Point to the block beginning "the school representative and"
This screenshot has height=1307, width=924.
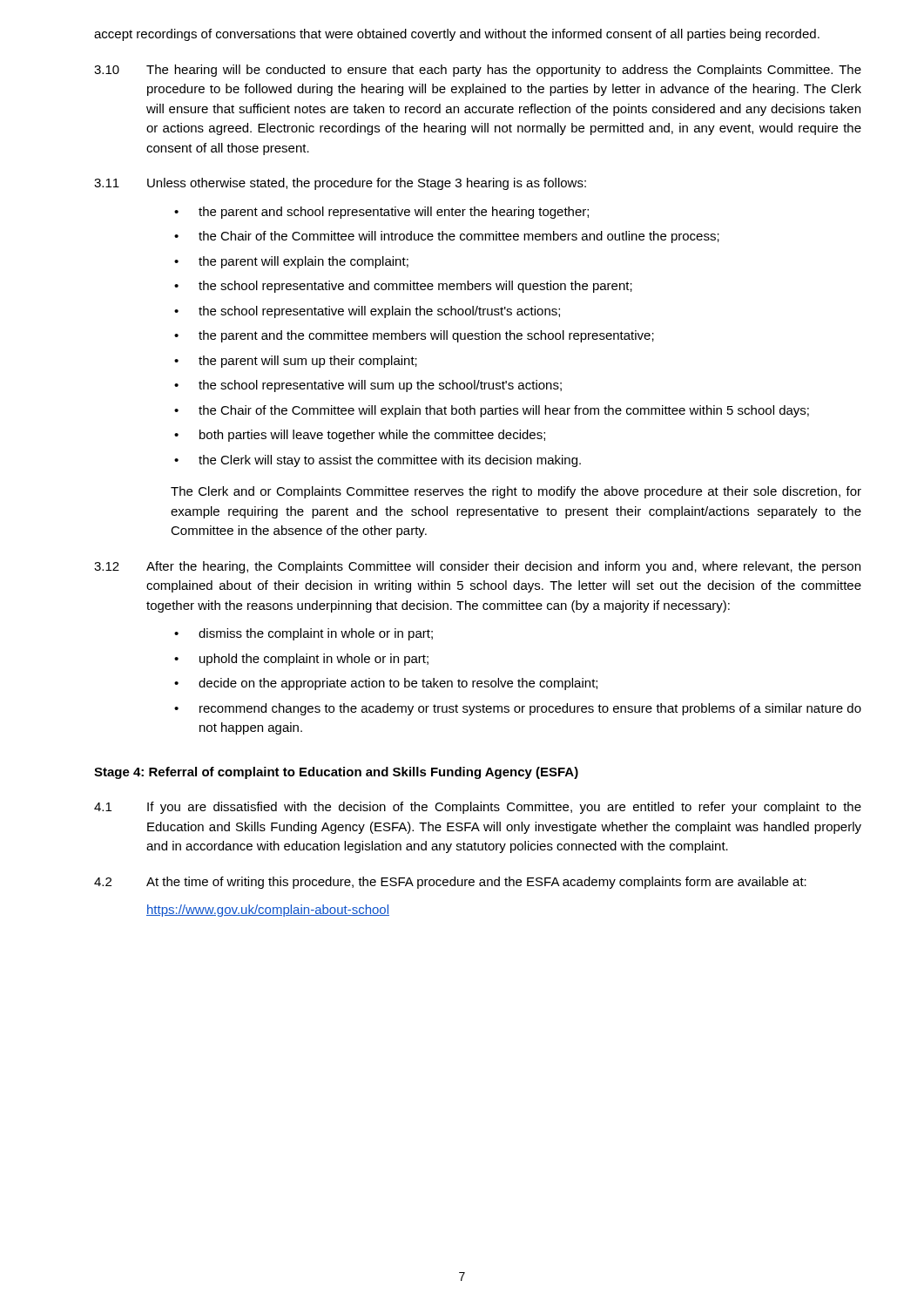coord(530,286)
